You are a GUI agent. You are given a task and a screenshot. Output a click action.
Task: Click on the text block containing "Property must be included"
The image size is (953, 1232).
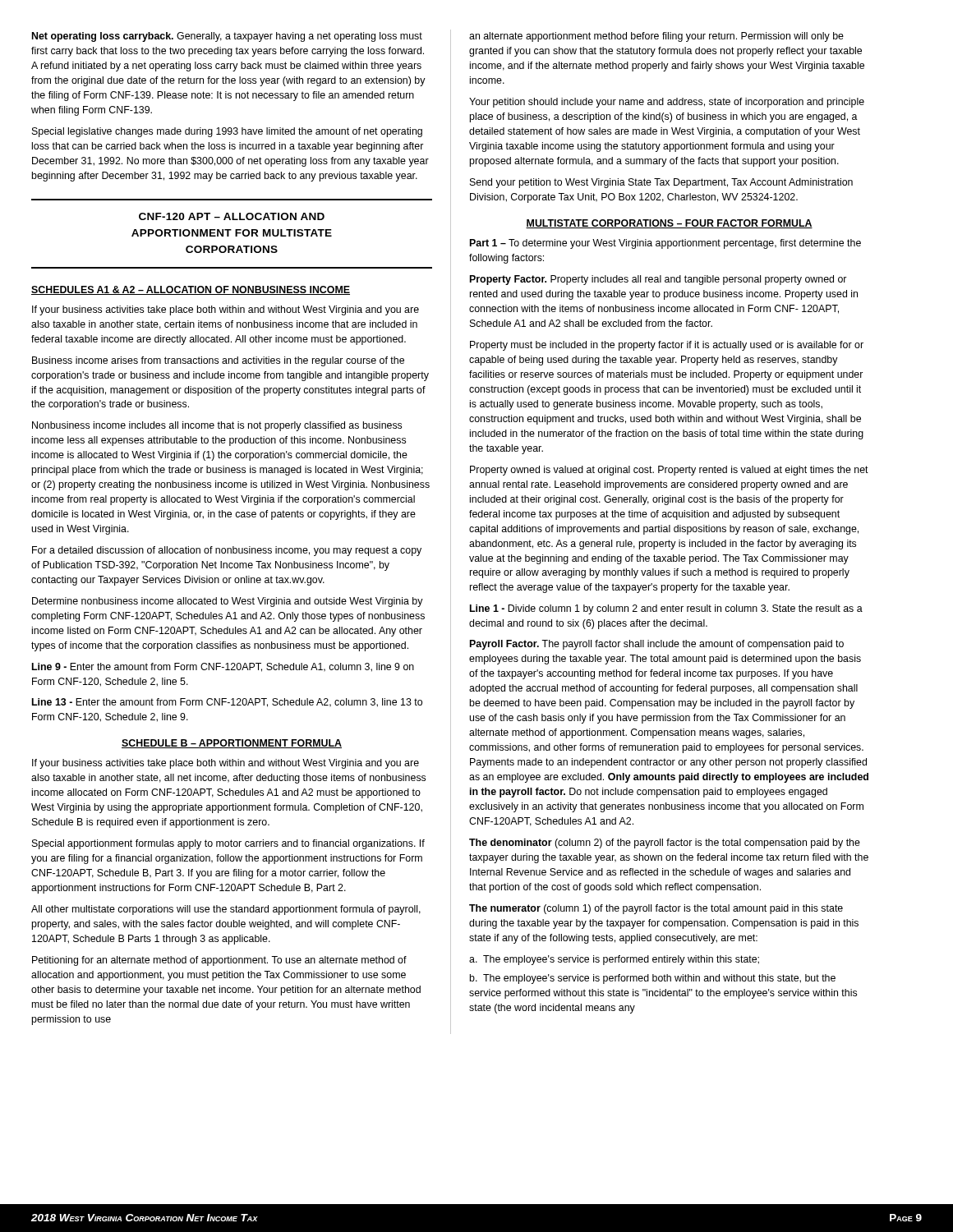coord(669,397)
